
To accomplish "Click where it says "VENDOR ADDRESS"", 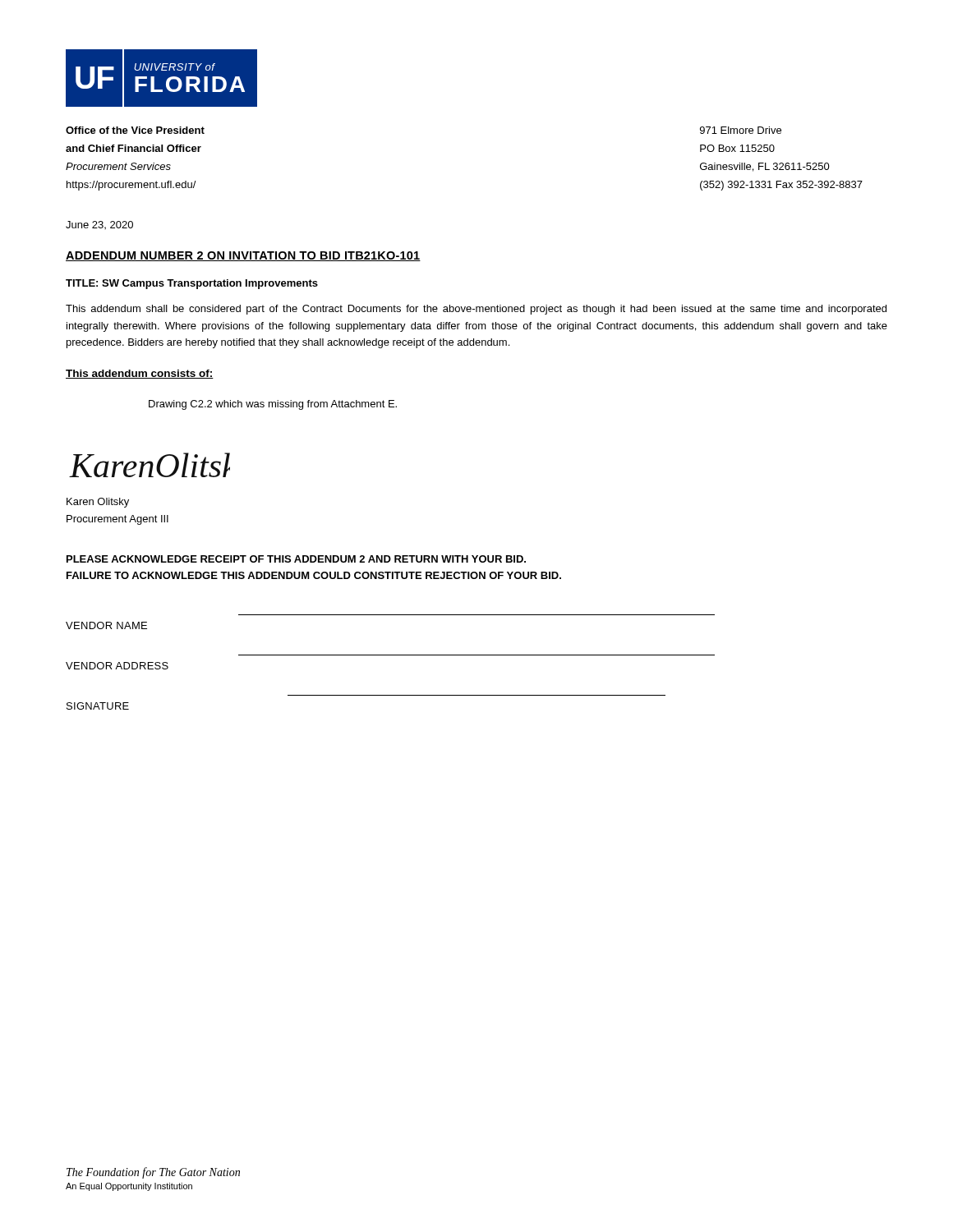I will (x=476, y=663).
